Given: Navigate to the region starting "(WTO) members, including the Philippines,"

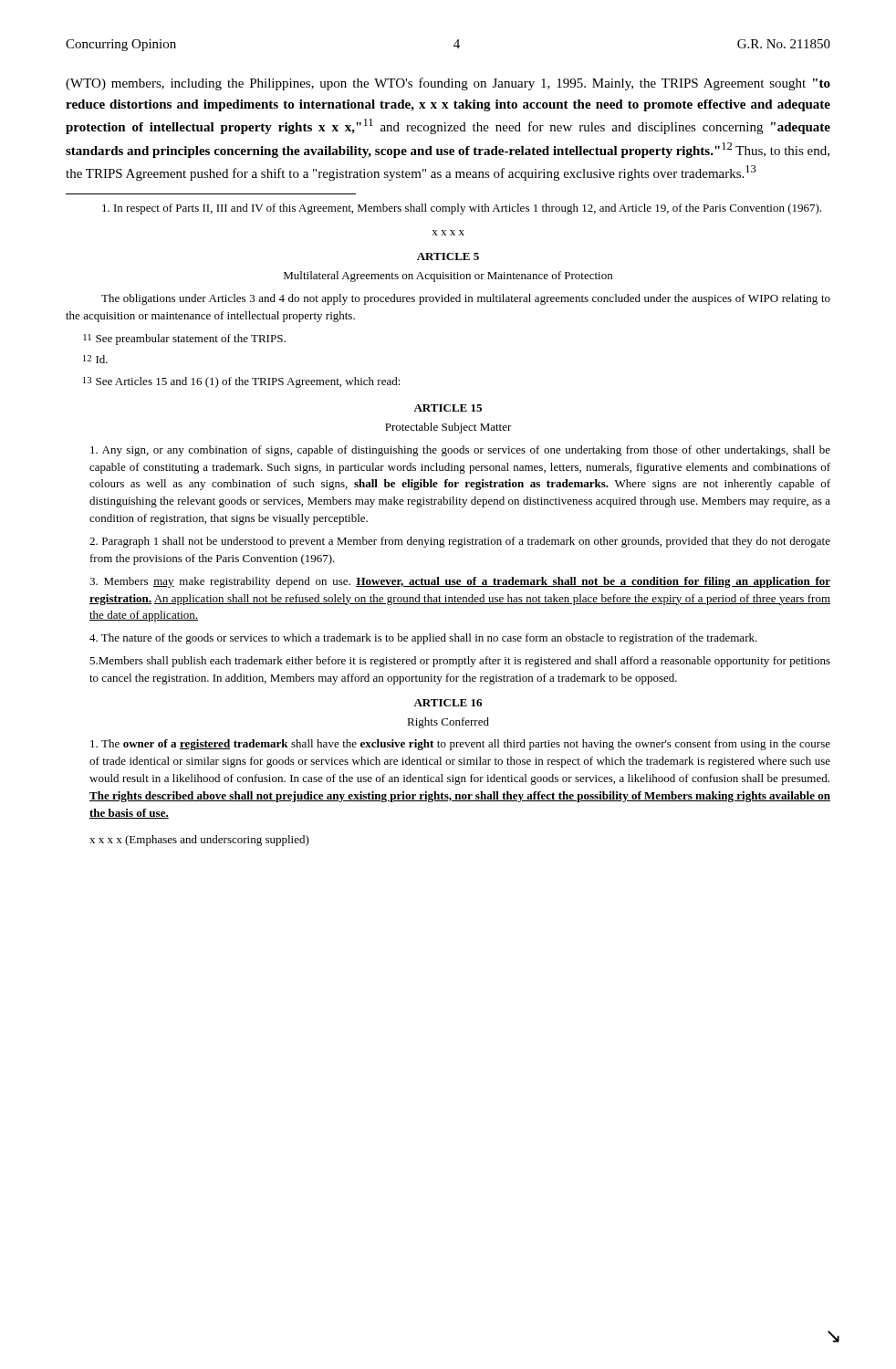Looking at the screenshot, I should (x=448, y=128).
